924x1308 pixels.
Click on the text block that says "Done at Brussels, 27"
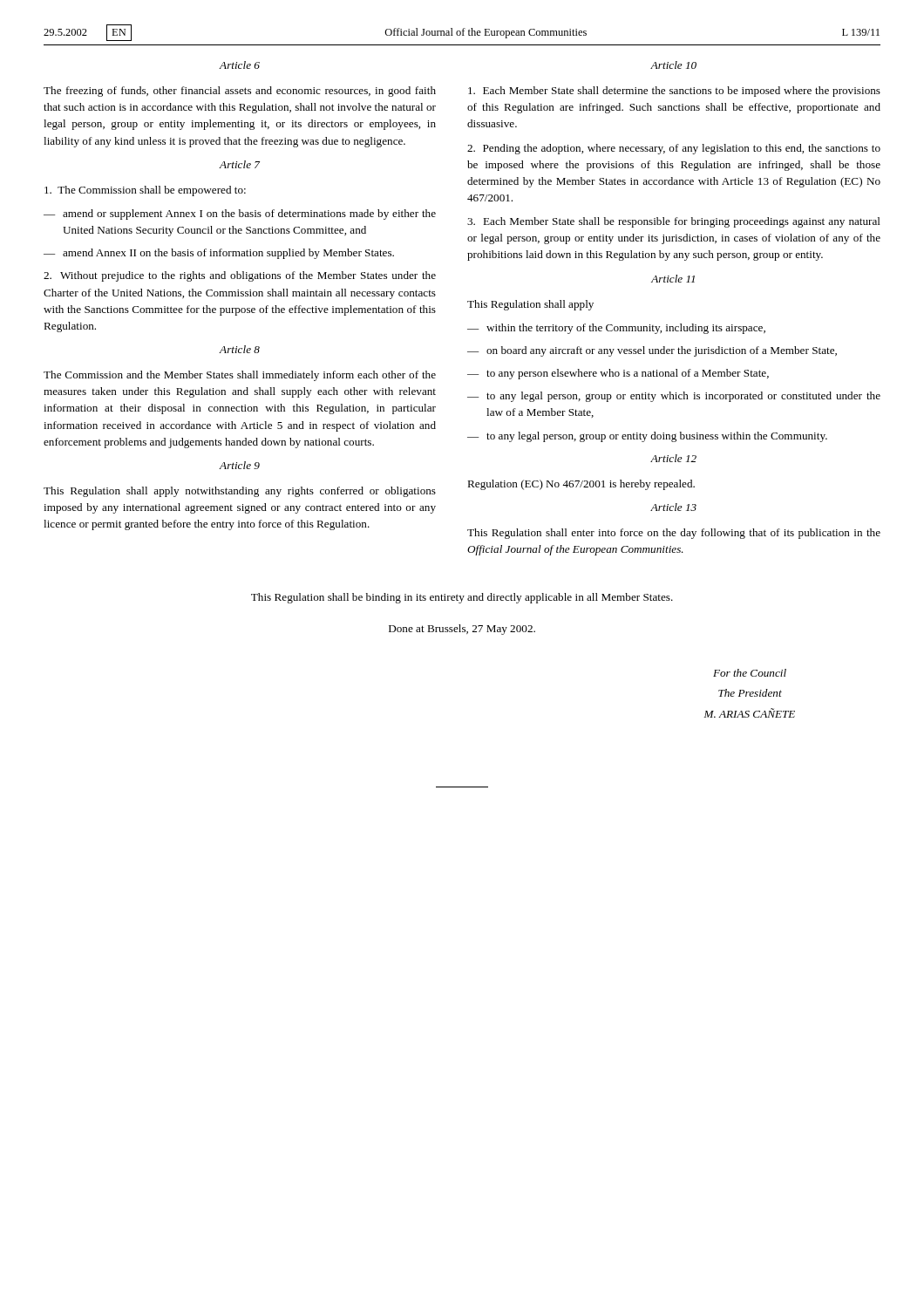[x=462, y=628]
